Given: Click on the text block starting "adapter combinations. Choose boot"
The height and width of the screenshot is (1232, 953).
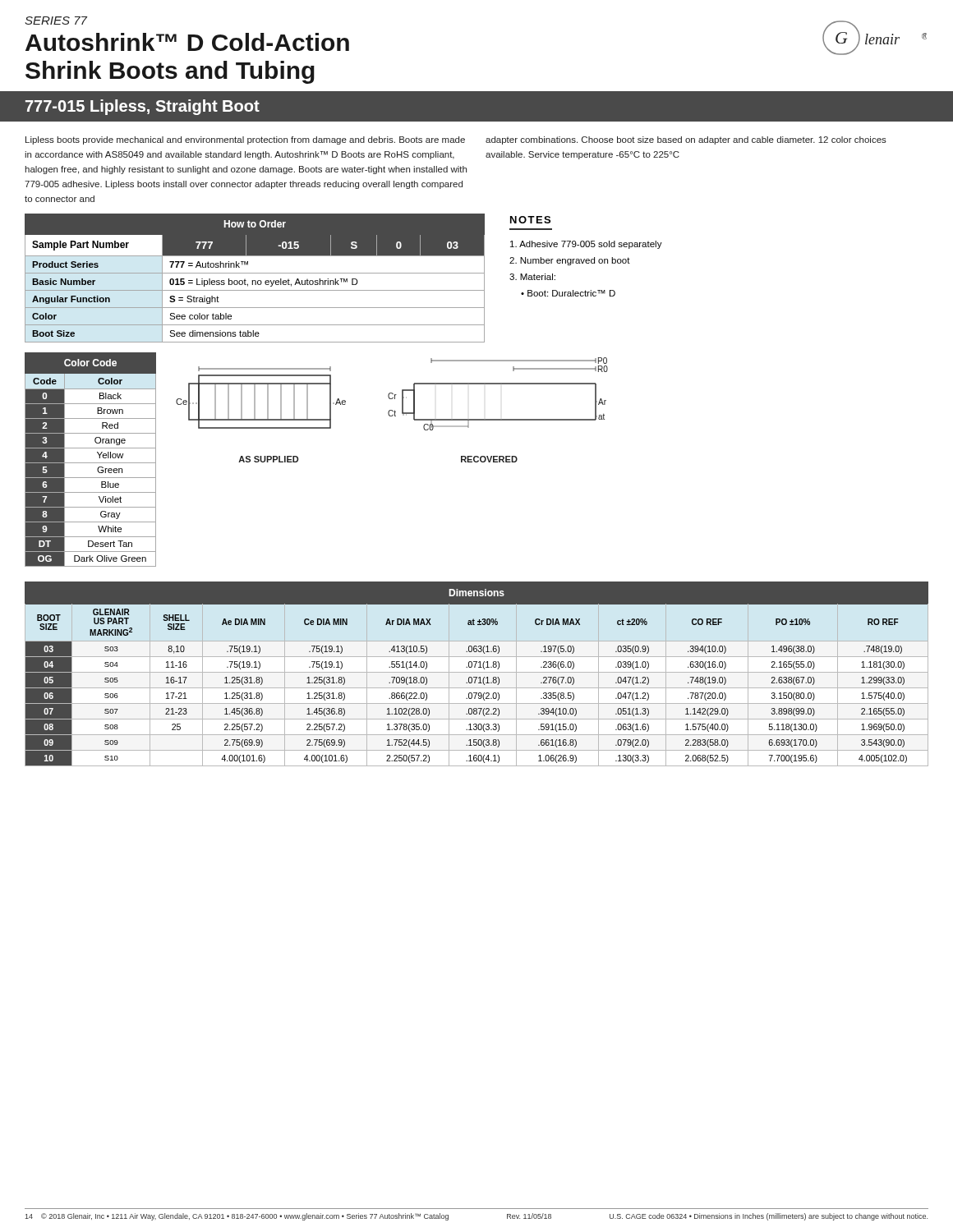Looking at the screenshot, I should (686, 147).
